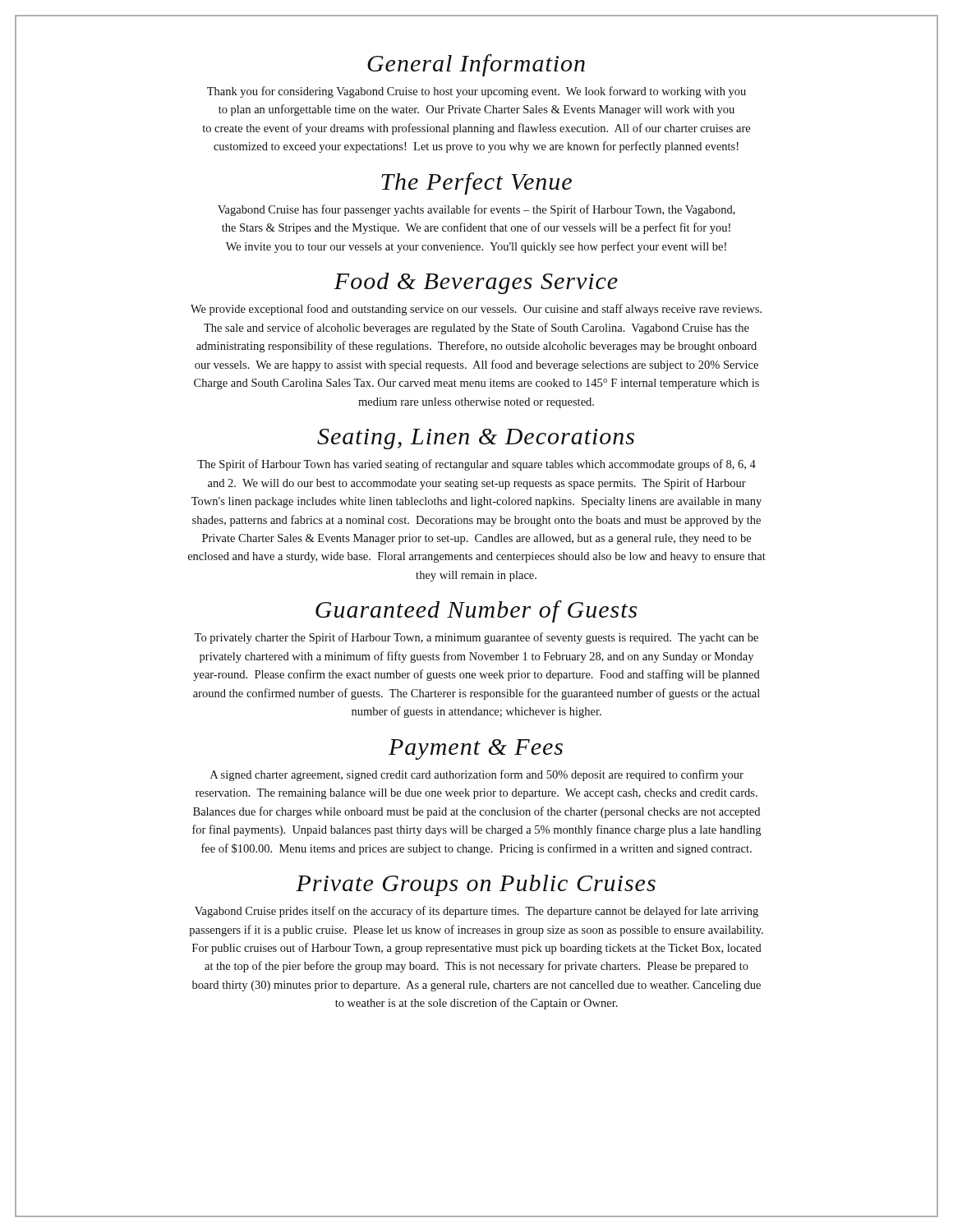Click on the block starting "Guaranteed Number of Guests"
Image resolution: width=953 pixels, height=1232 pixels.
coord(476,609)
